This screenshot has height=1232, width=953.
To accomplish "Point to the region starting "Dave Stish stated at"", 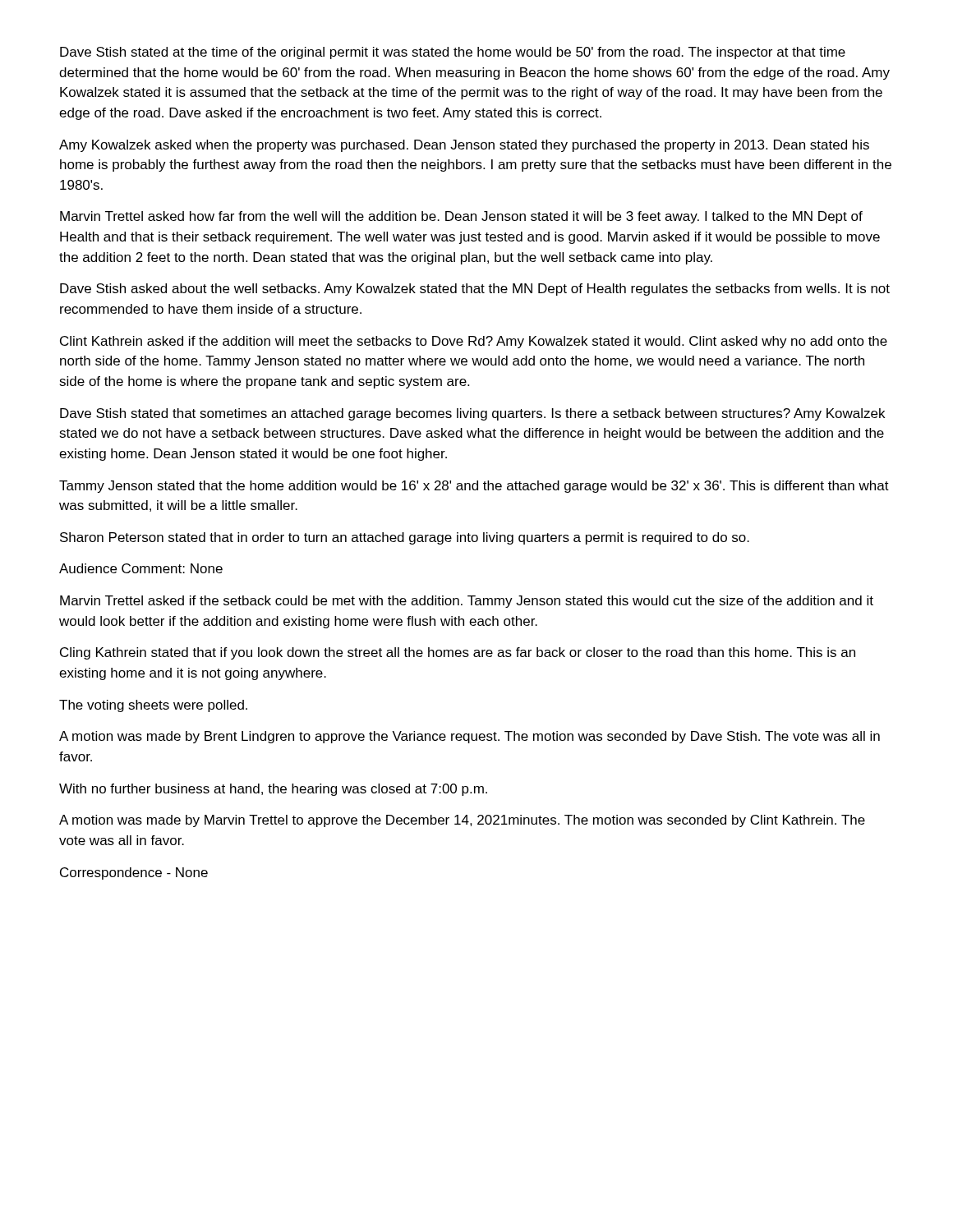I will [x=474, y=82].
